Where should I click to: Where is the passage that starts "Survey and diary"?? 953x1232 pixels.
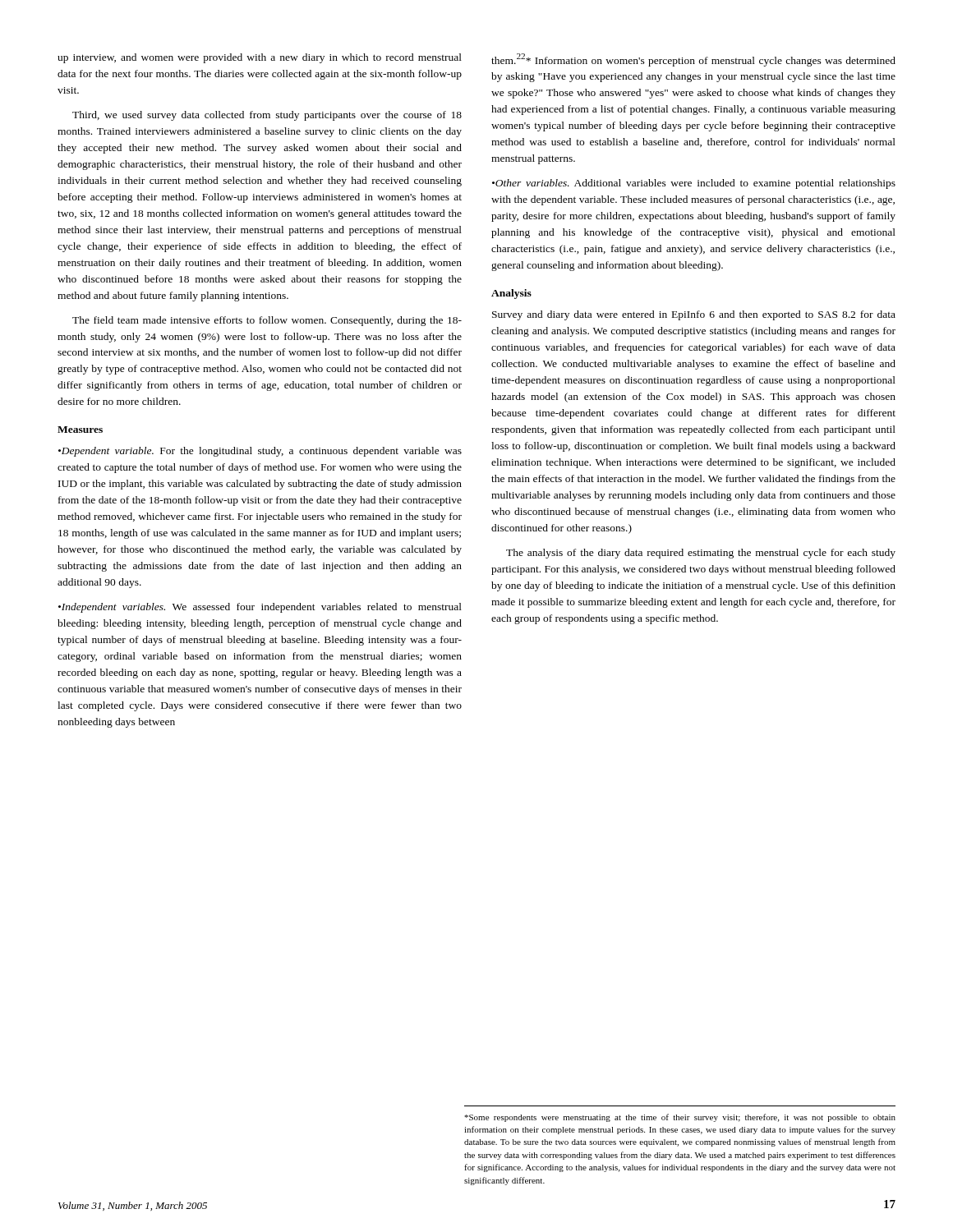pos(693,421)
